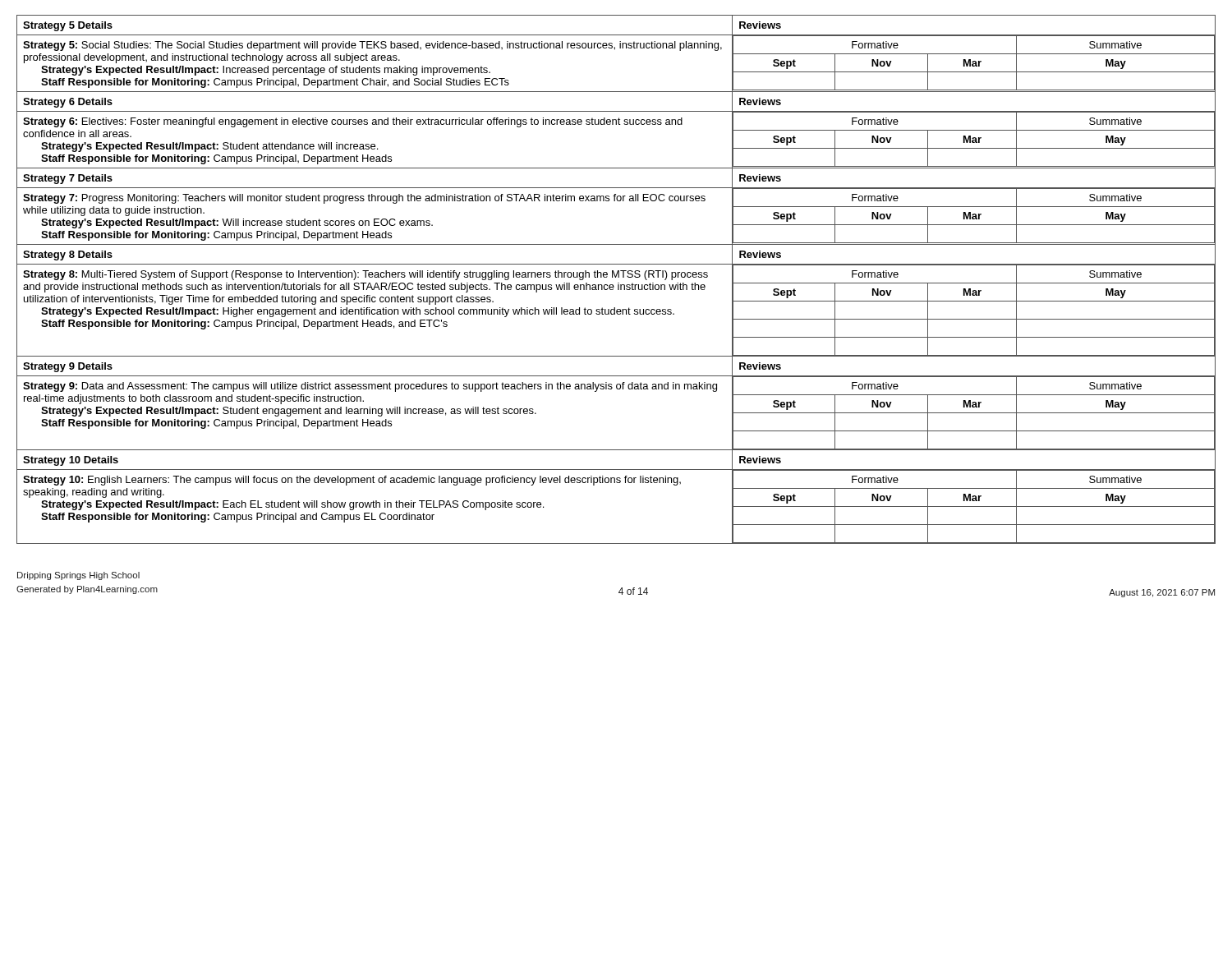Click on the table containing "Strategy 8: Multi-Tiered"
The height and width of the screenshot is (953, 1232).
(x=616, y=300)
